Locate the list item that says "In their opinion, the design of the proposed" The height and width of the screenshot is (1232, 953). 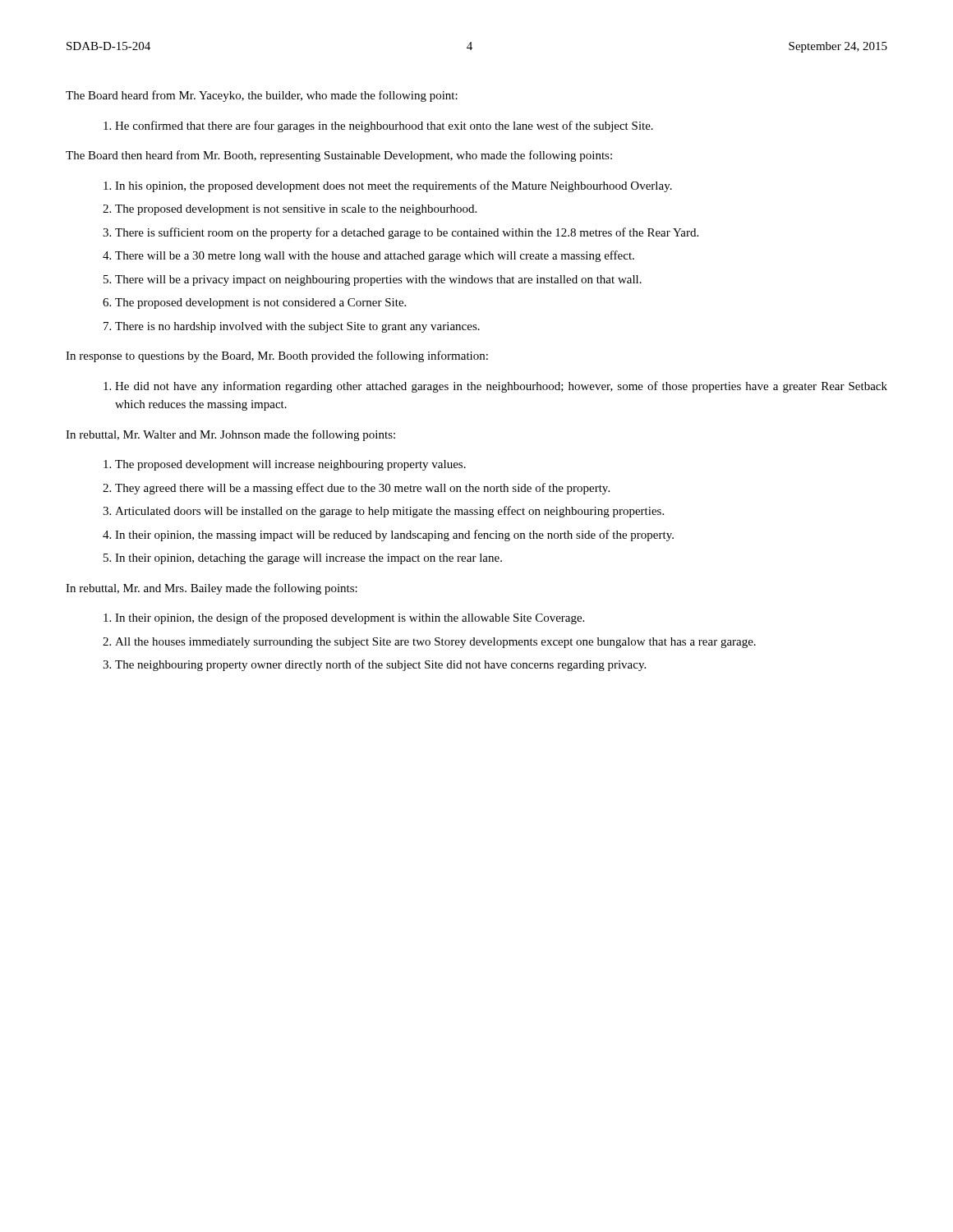(x=350, y=618)
